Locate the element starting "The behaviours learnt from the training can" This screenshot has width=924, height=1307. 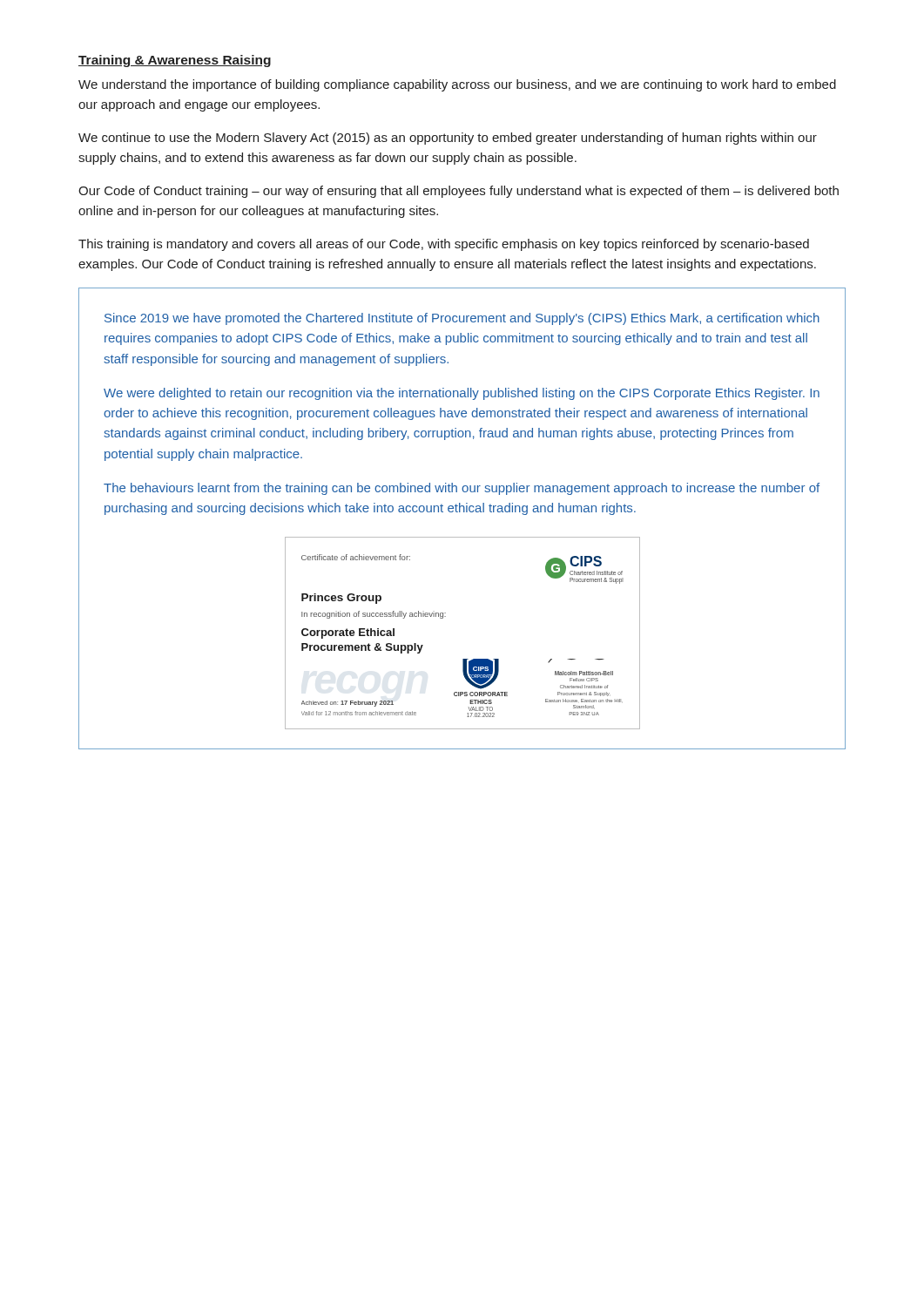coord(462,497)
